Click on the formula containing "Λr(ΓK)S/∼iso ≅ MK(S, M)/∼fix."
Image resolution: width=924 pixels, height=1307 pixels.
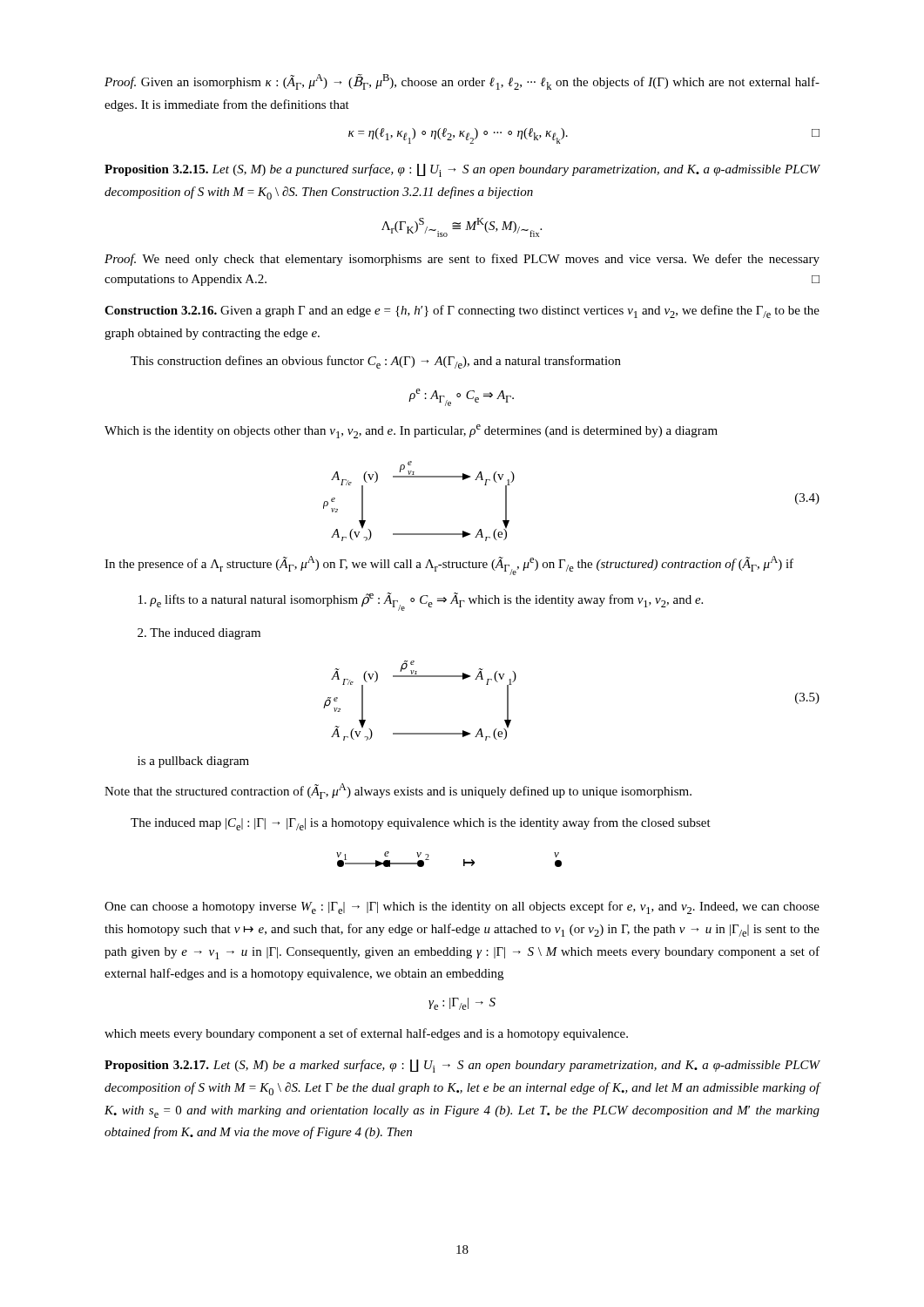pyautogui.click(x=462, y=227)
